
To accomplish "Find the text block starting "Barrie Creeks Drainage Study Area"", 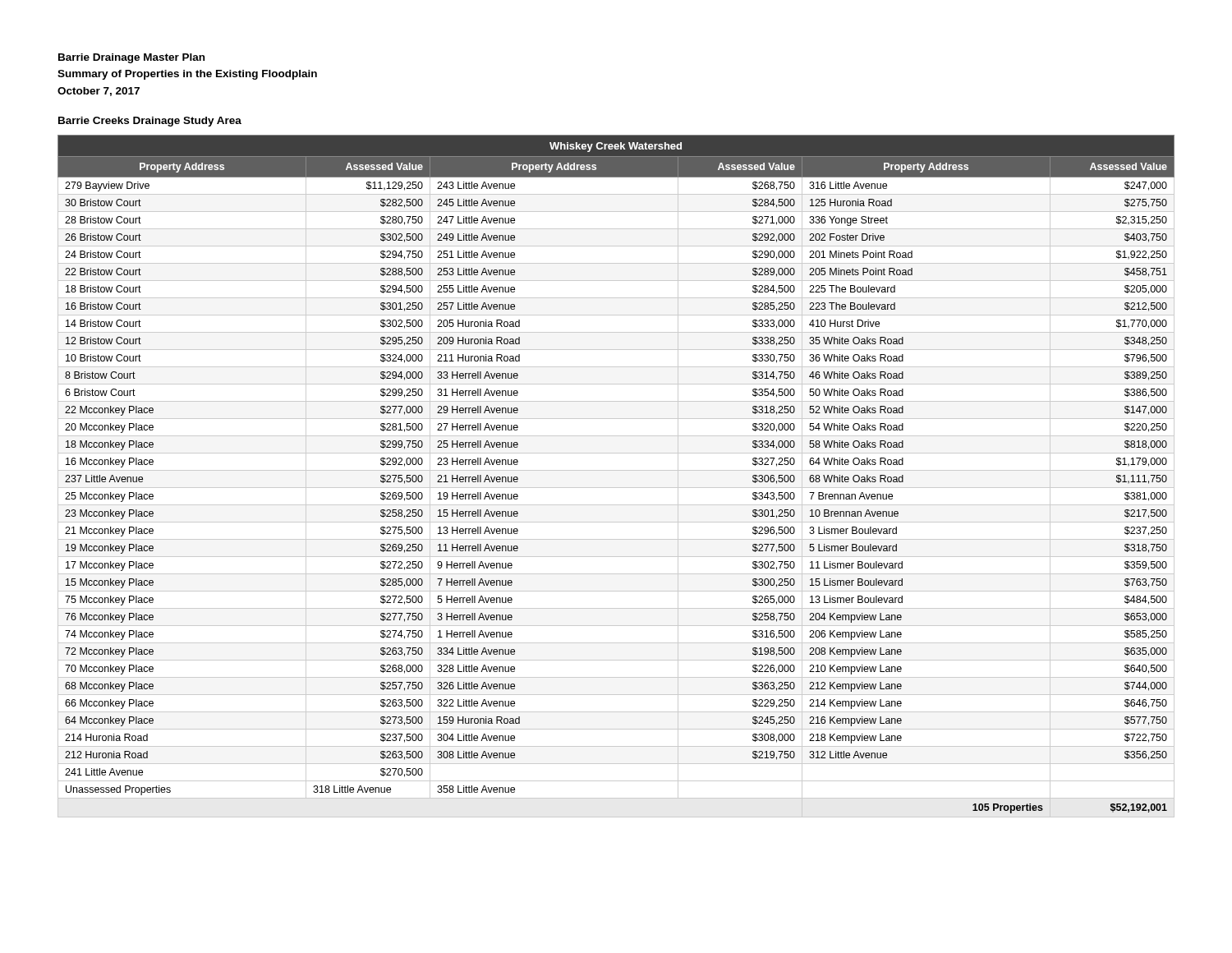I will pos(149,120).
